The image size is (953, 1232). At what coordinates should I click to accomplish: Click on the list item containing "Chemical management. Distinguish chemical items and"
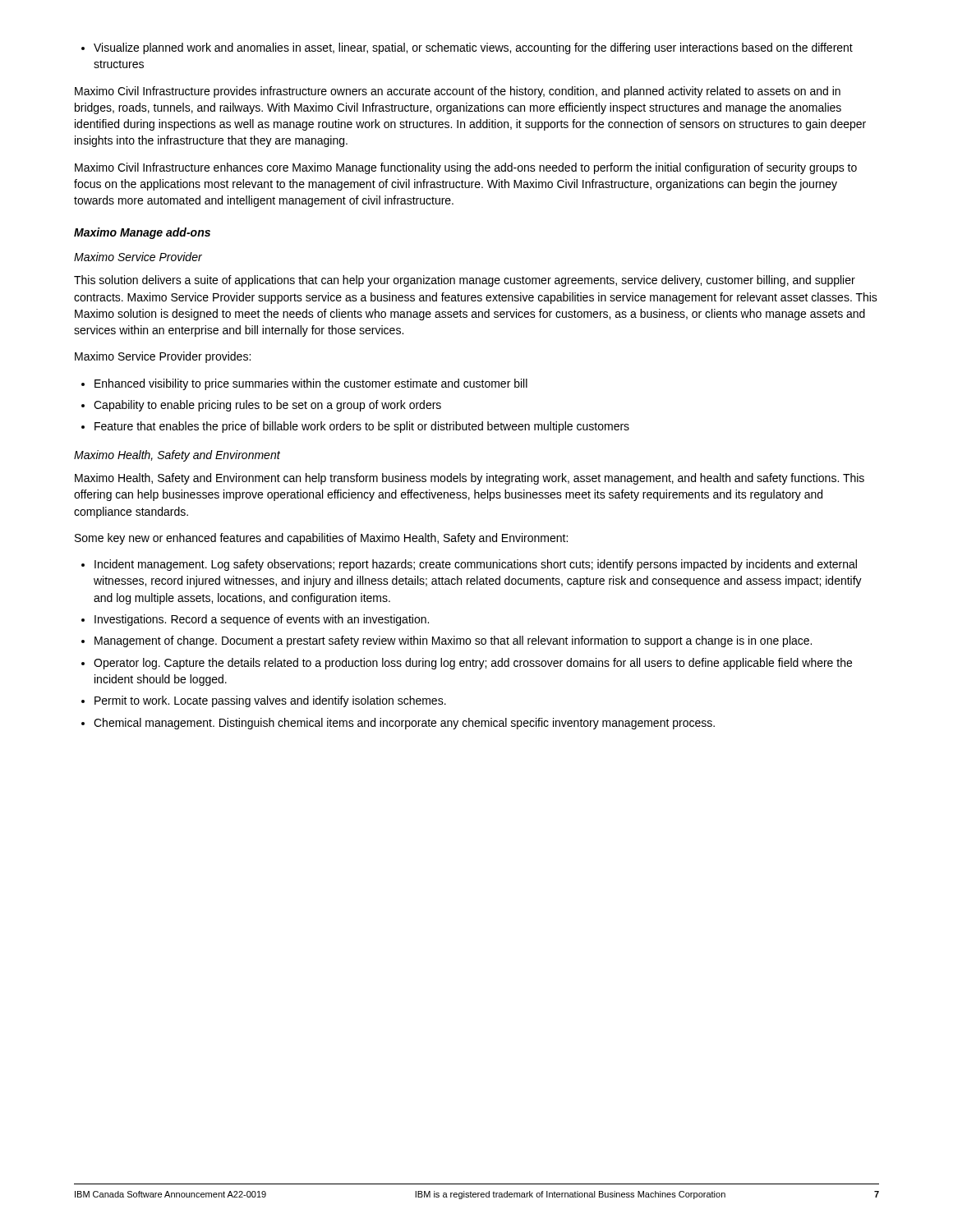point(476,723)
